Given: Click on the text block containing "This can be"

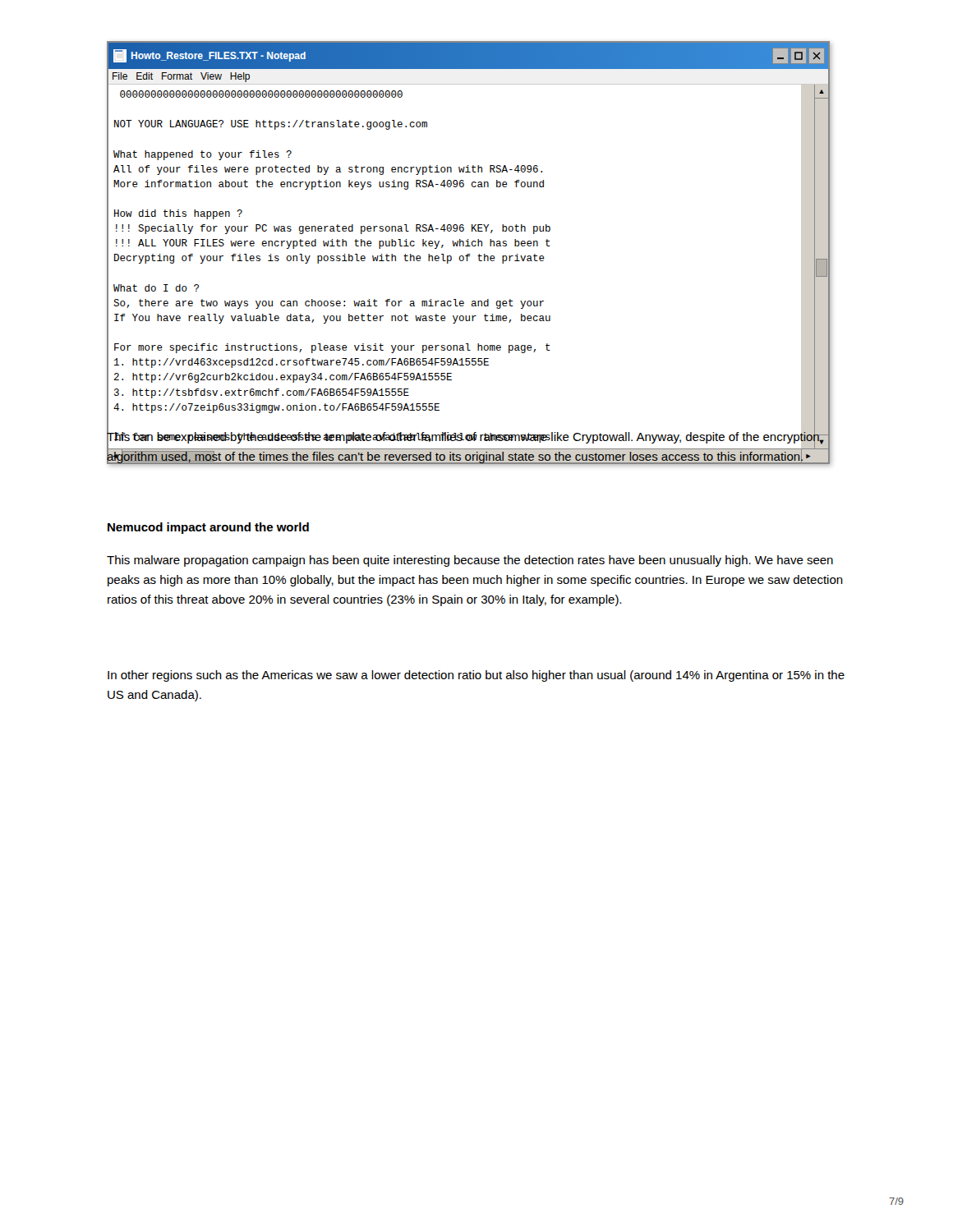Looking at the screenshot, I should (x=463, y=446).
